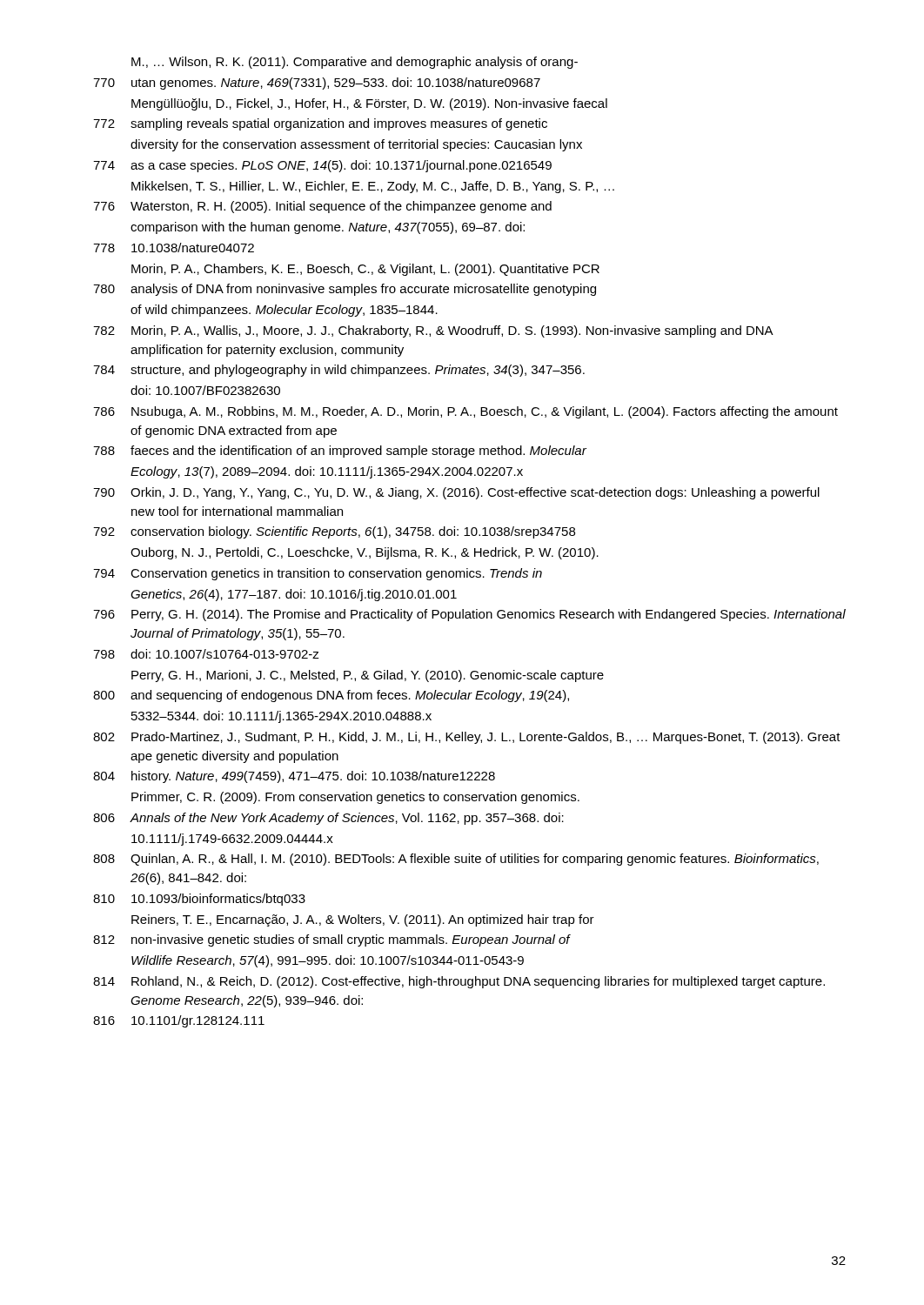Point to the text starting "802 Prado-Martinez, J., Sudmant, P. H., Kidd, J."
The width and height of the screenshot is (924, 1305).
point(462,746)
